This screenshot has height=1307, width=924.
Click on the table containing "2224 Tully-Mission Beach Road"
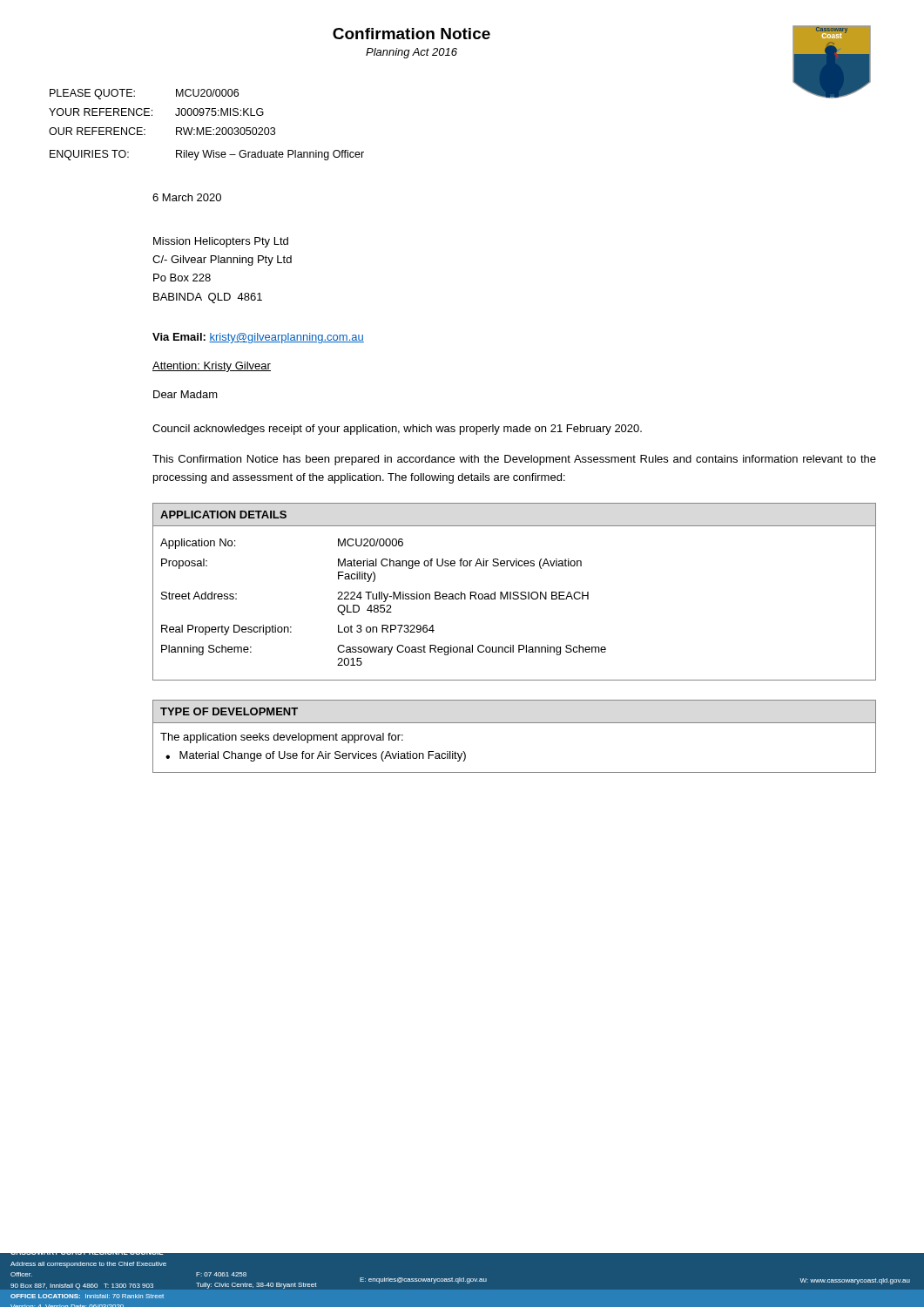[x=514, y=591]
